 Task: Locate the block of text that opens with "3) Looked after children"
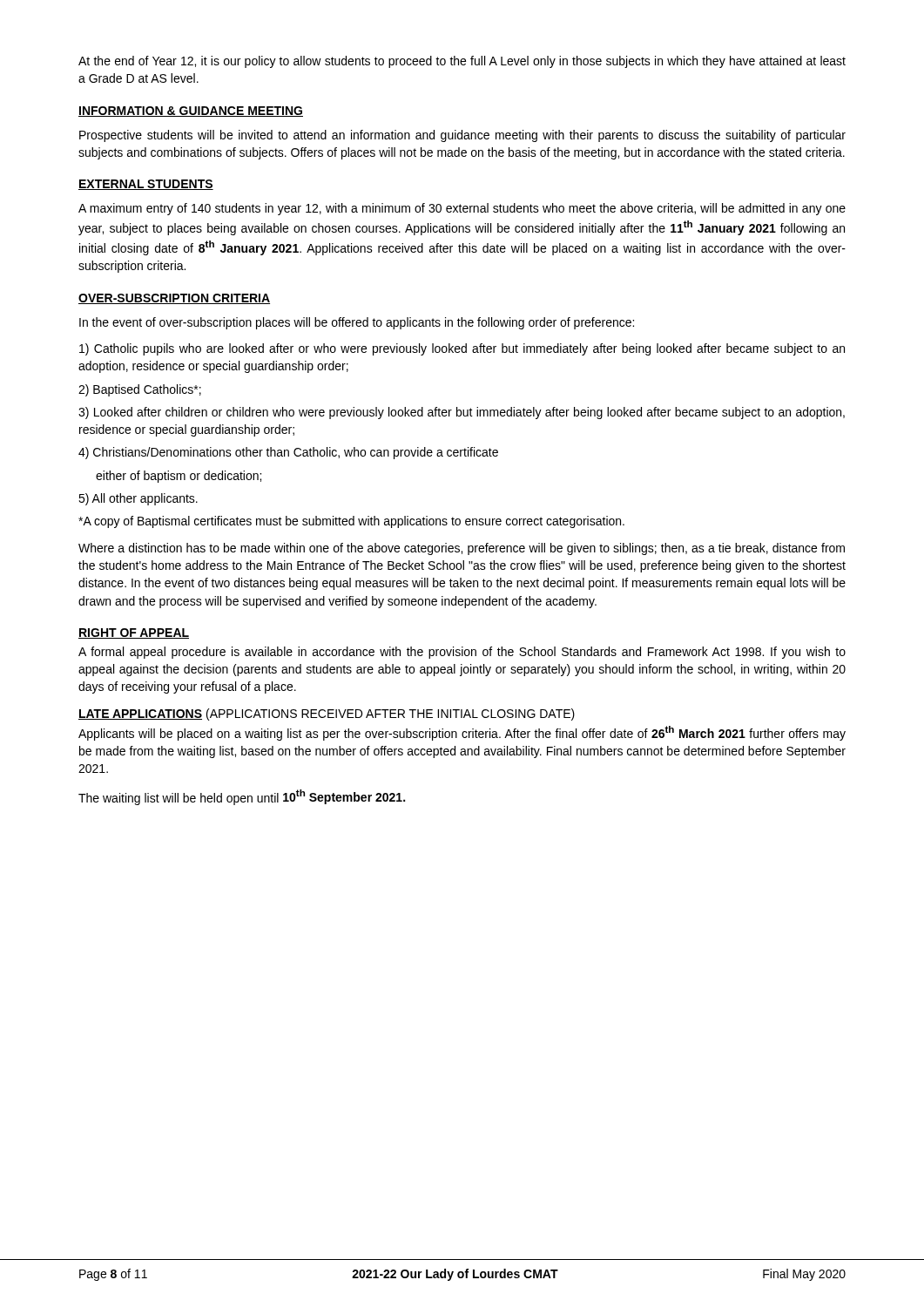coord(462,421)
